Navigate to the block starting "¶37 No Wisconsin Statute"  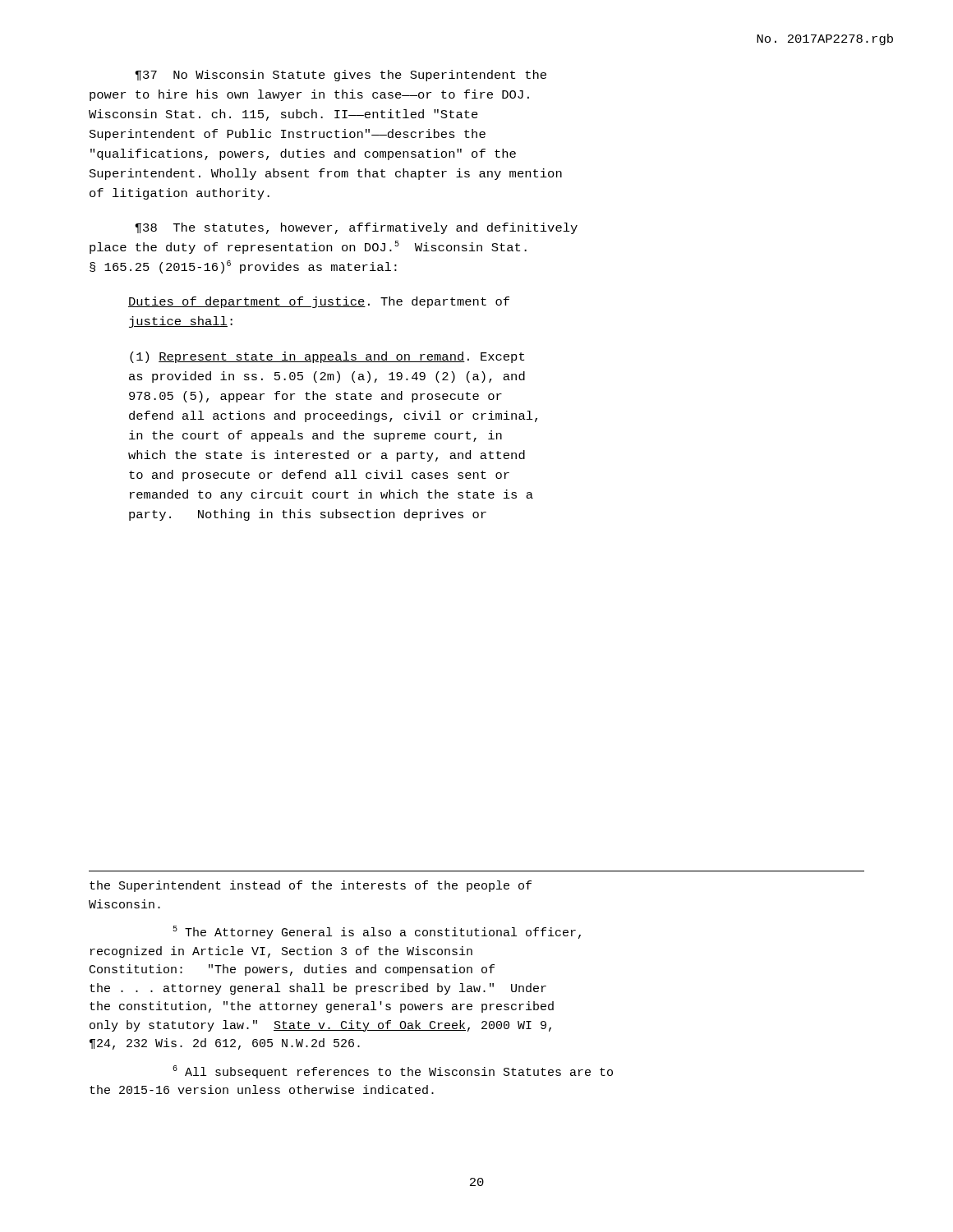pos(326,135)
